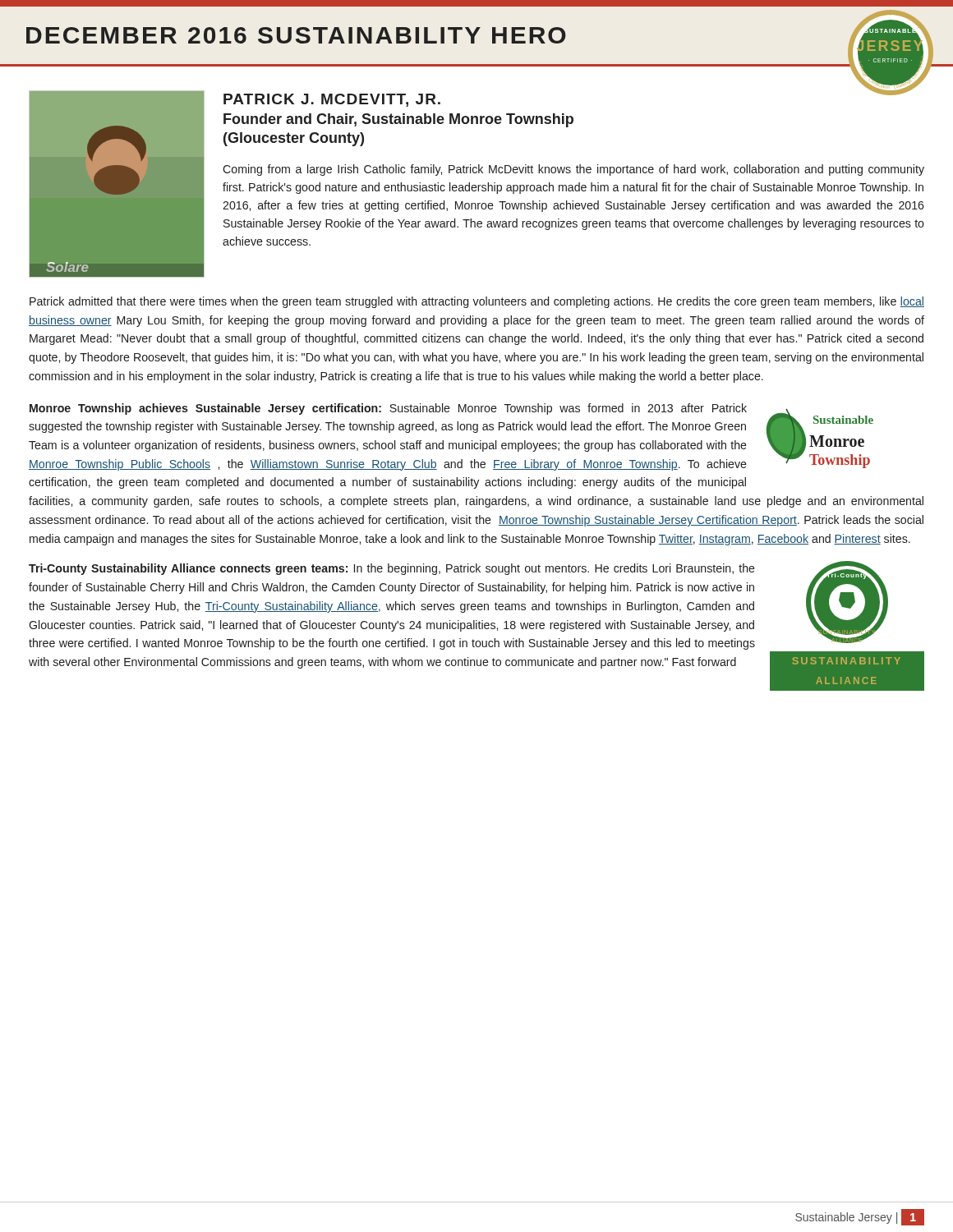Select the photo

click(x=117, y=184)
